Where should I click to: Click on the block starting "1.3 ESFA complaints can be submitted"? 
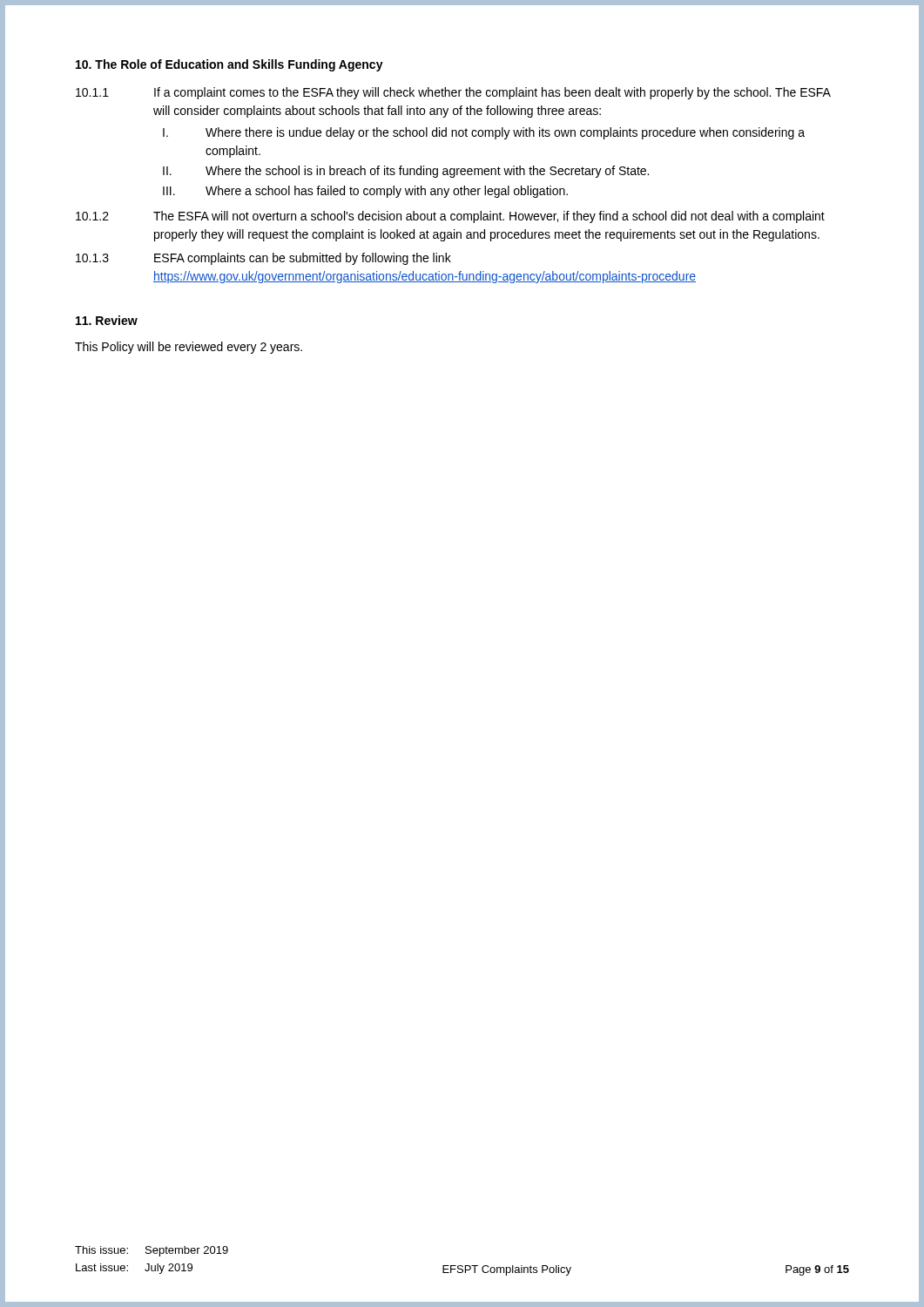click(x=462, y=268)
